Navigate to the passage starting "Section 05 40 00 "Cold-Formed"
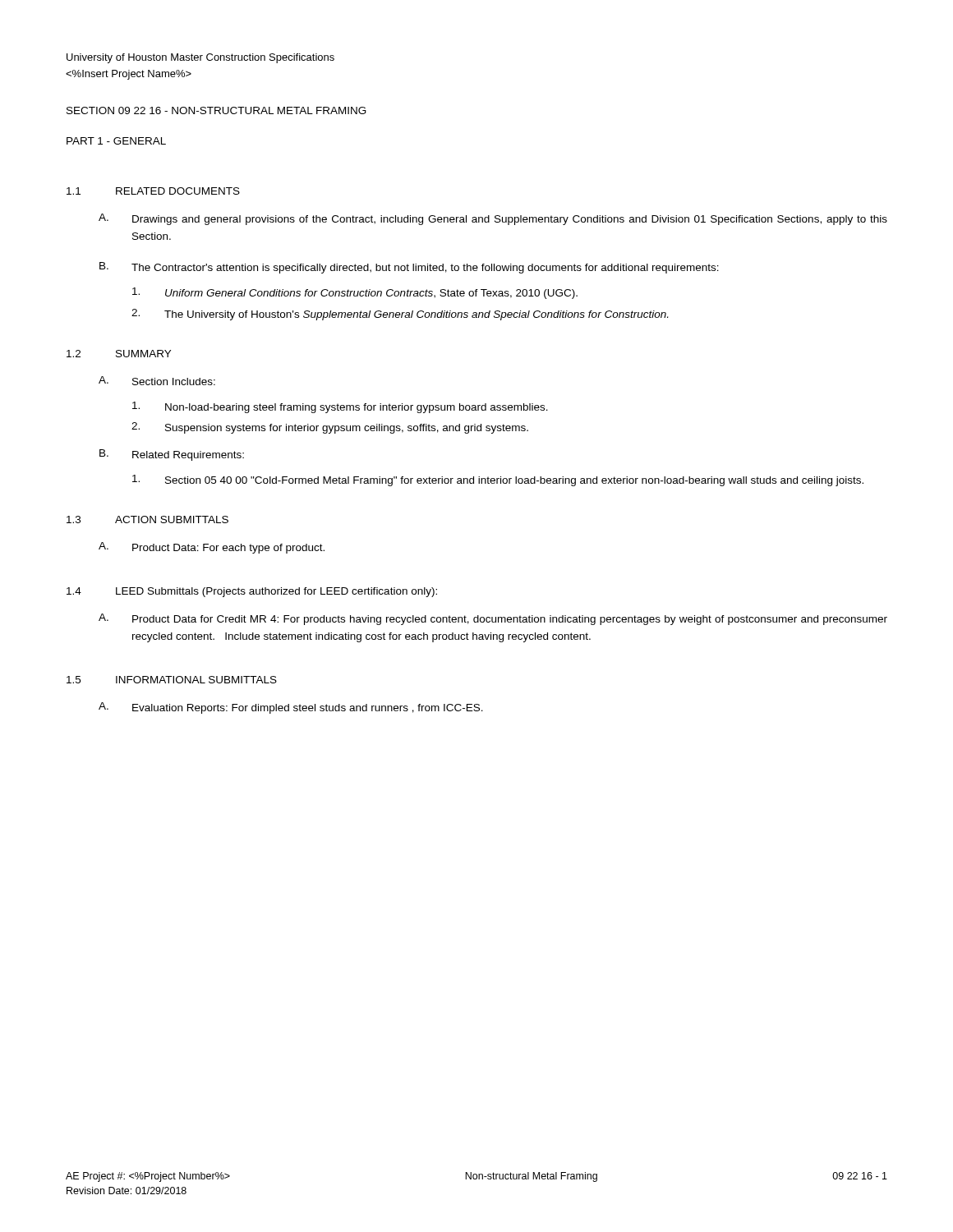Viewport: 953px width, 1232px height. point(509,481)
